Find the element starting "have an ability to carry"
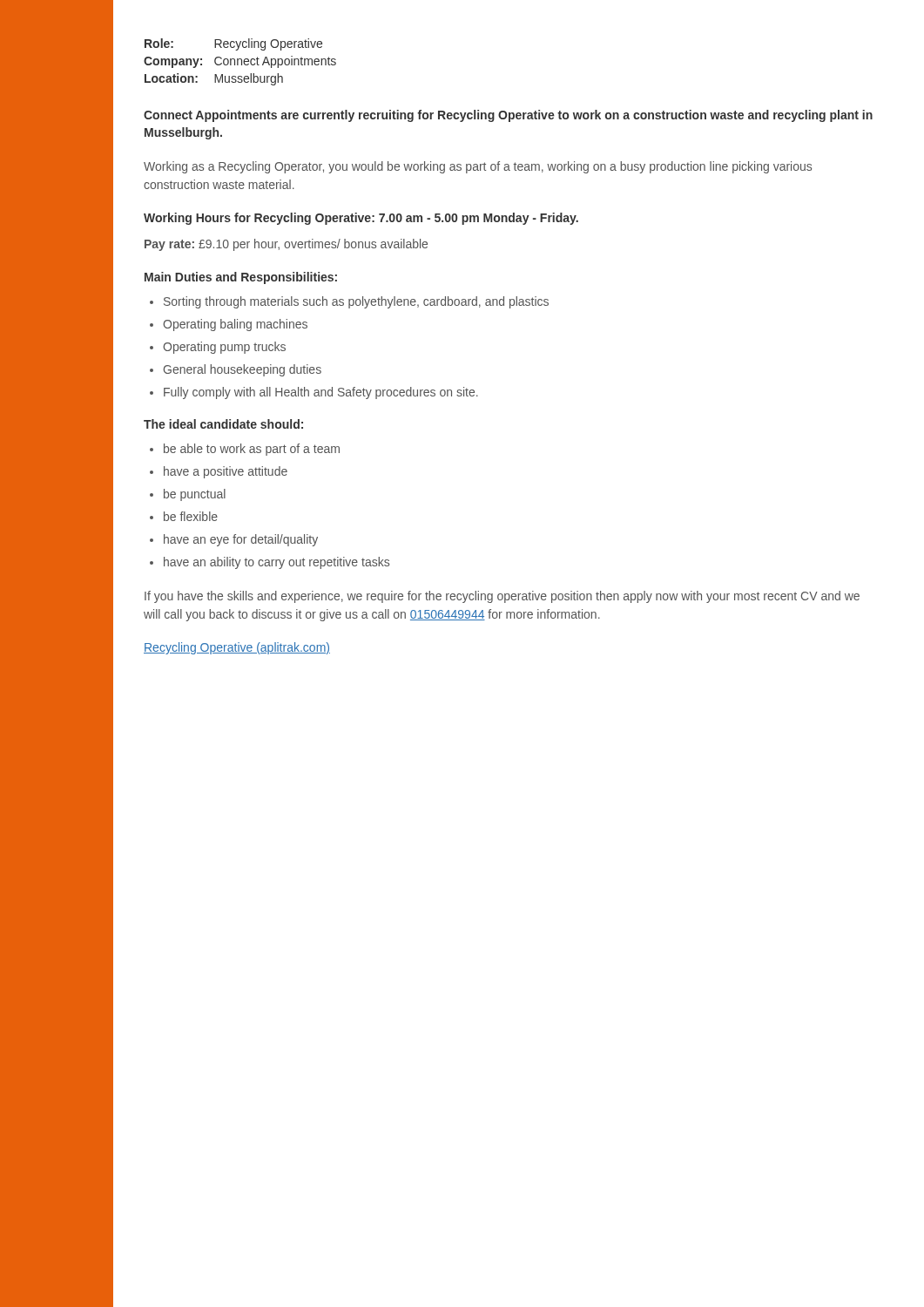 point(277,563)
